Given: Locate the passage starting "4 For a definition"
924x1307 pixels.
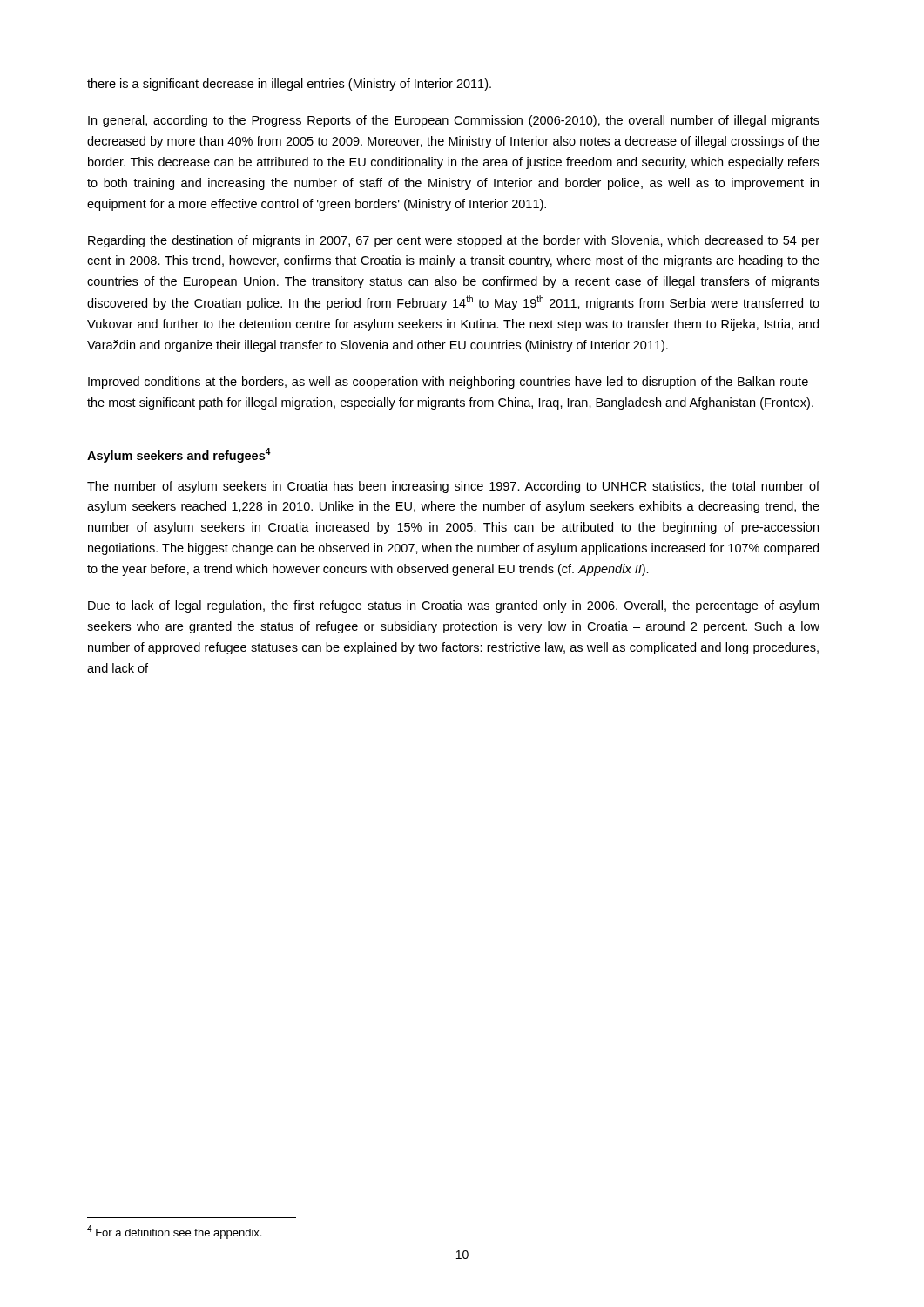Looking at the screenshot, I should point(192,1232).
